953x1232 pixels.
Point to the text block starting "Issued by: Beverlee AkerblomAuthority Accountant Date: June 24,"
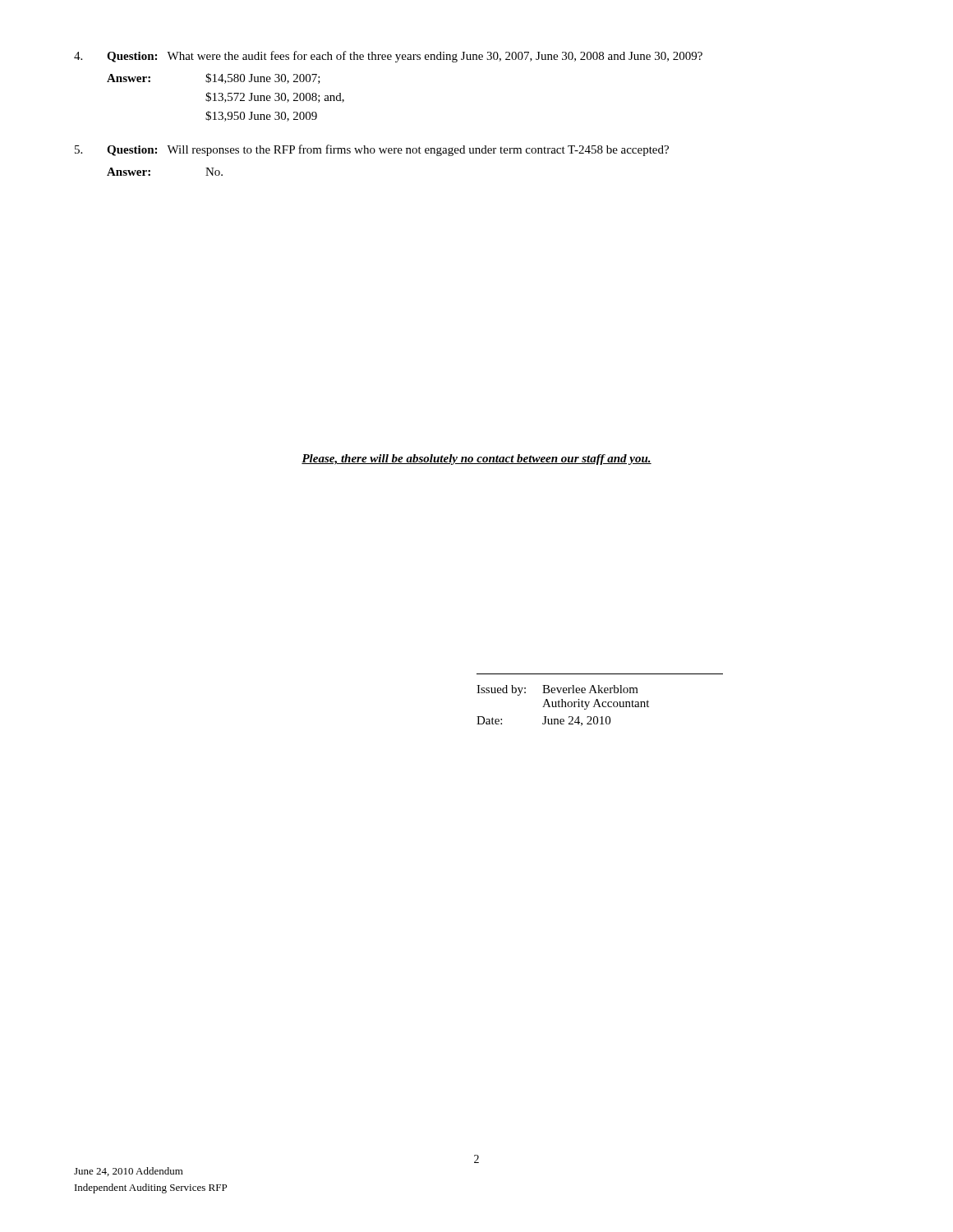pyautogui.click(x=557, y=690)
